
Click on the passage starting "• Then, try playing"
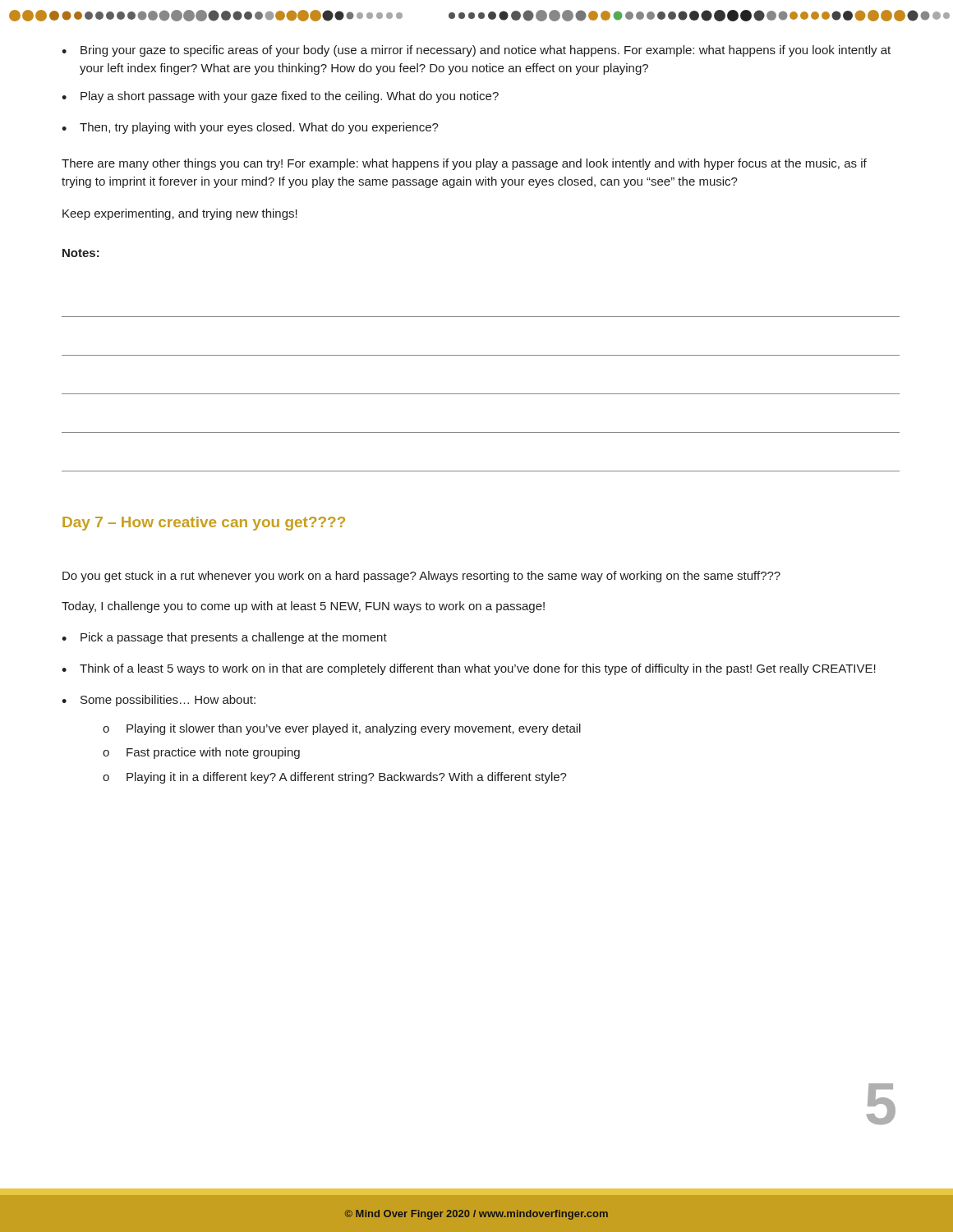(x=250, y=129)
